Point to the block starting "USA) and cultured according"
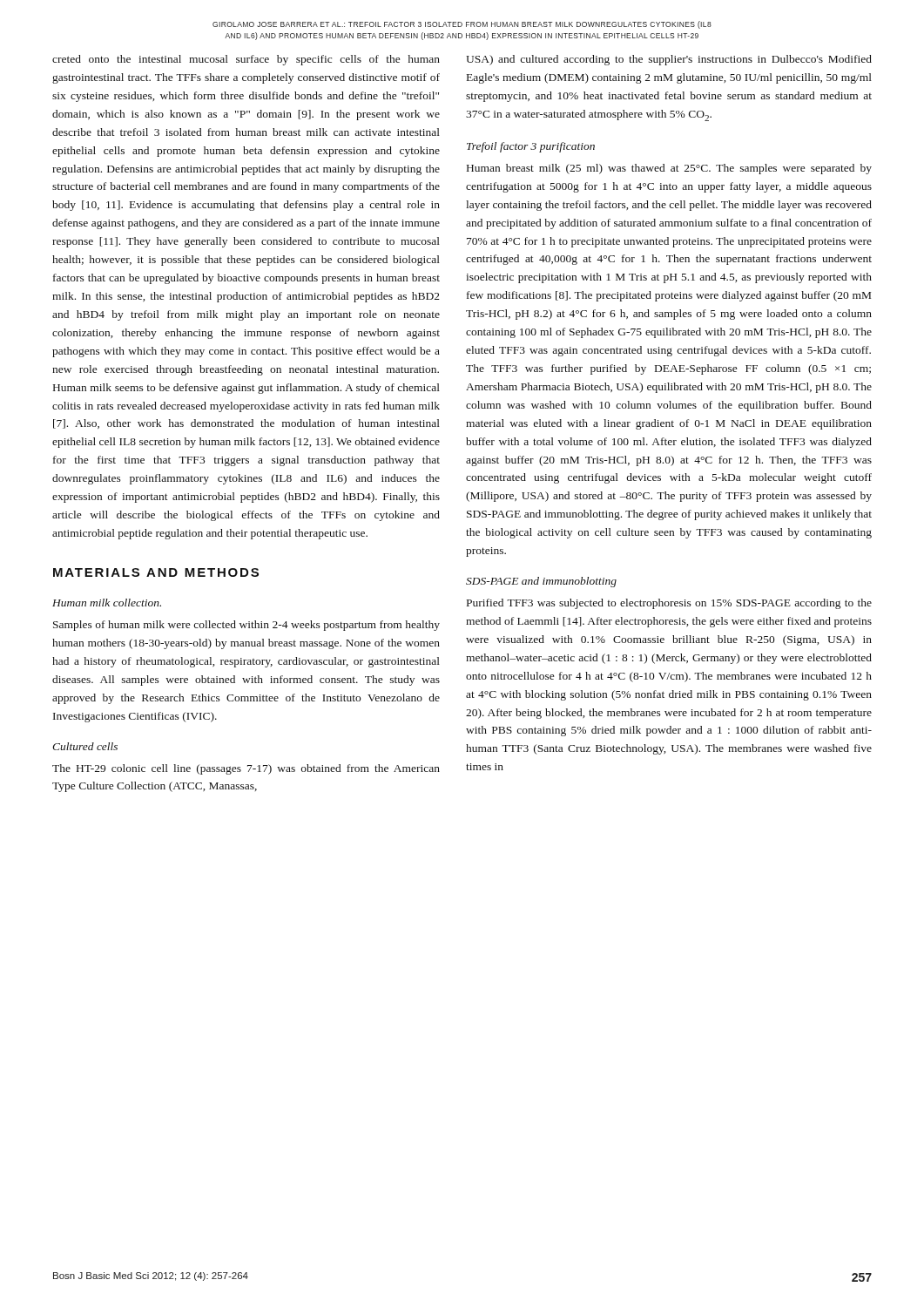Screen dimensions: 1307x924 pyautogui.click(x=669, y=88)
